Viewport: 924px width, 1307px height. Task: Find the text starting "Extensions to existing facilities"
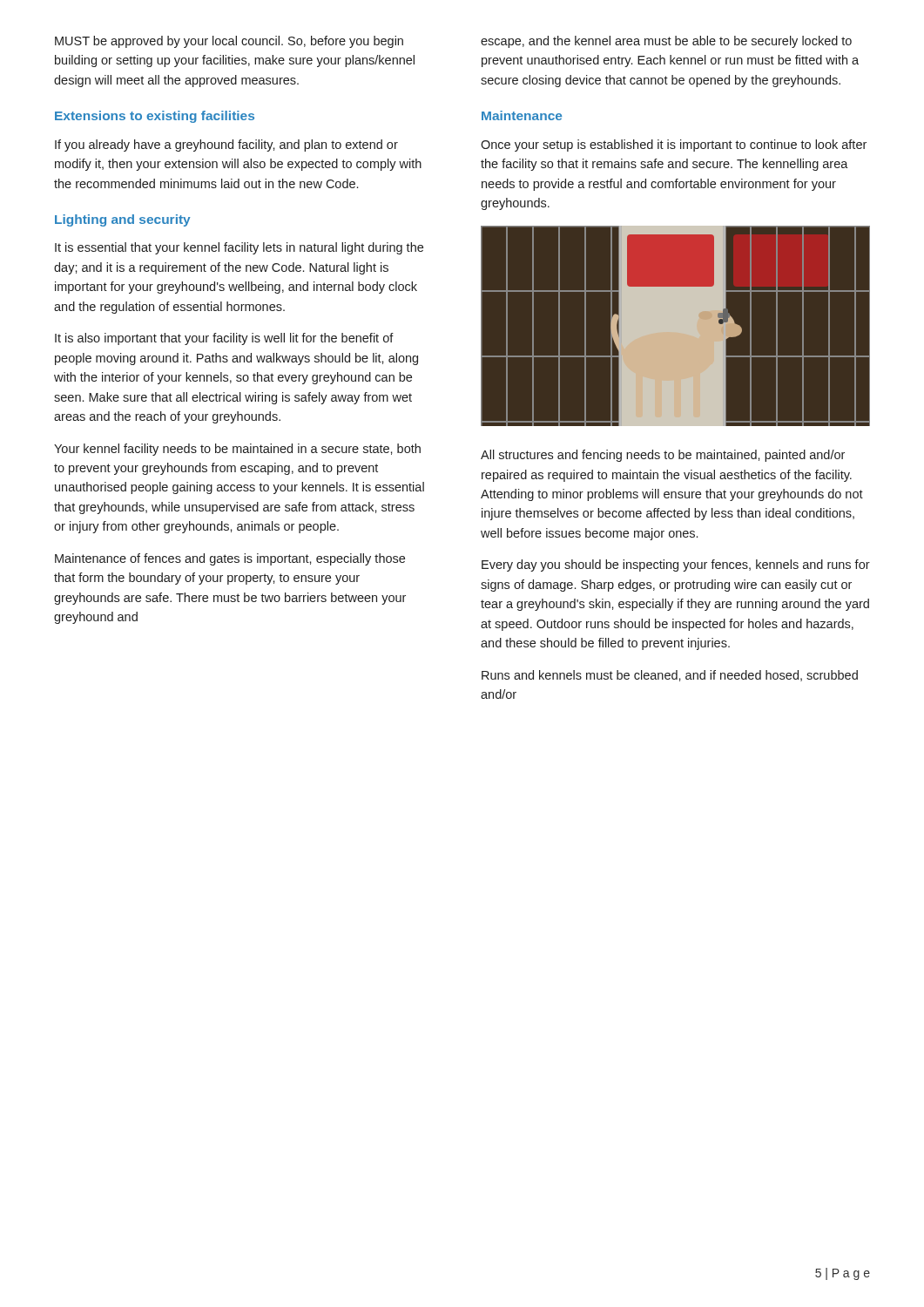[154, 116]
